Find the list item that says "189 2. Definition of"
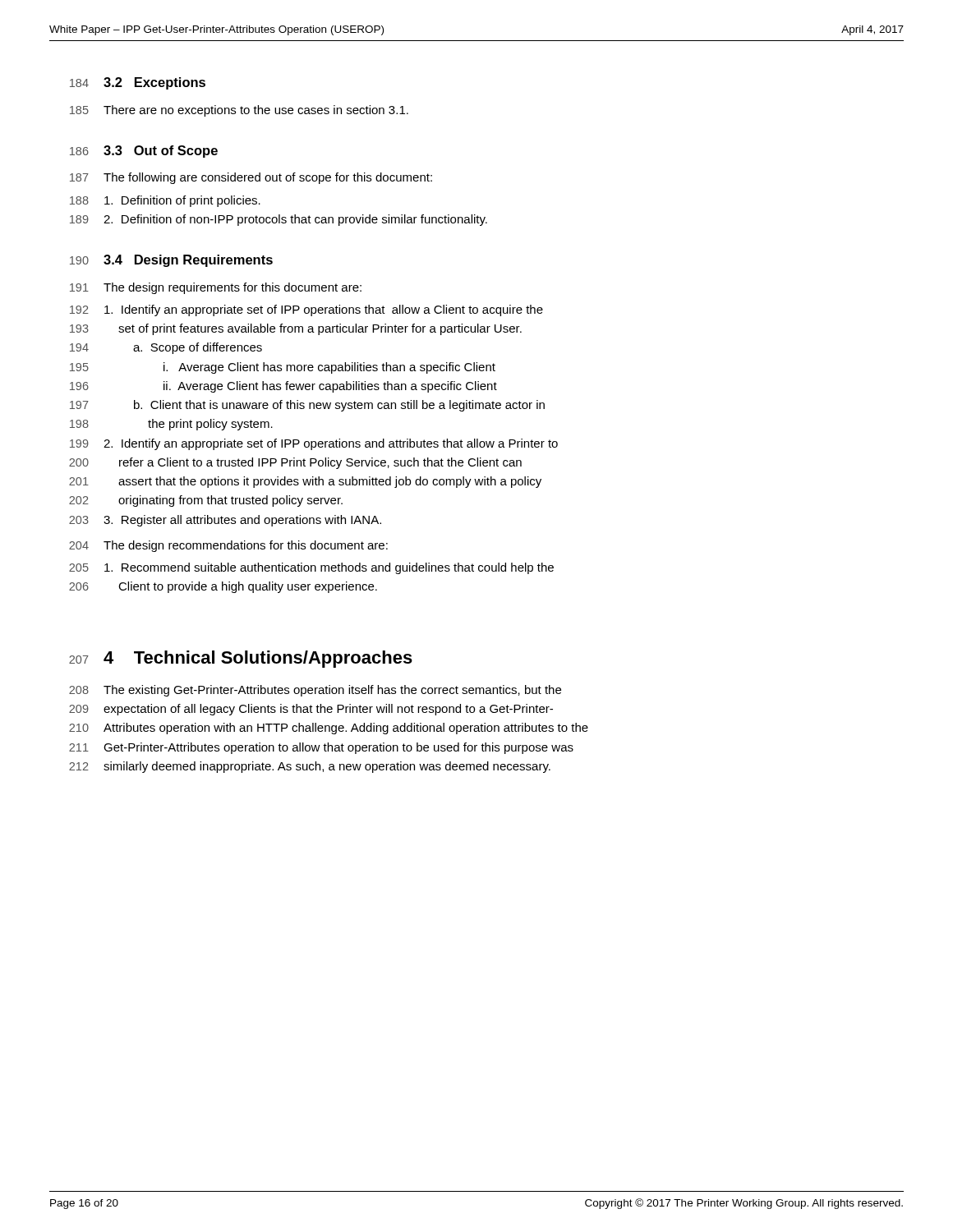 (x=476, y=219)
